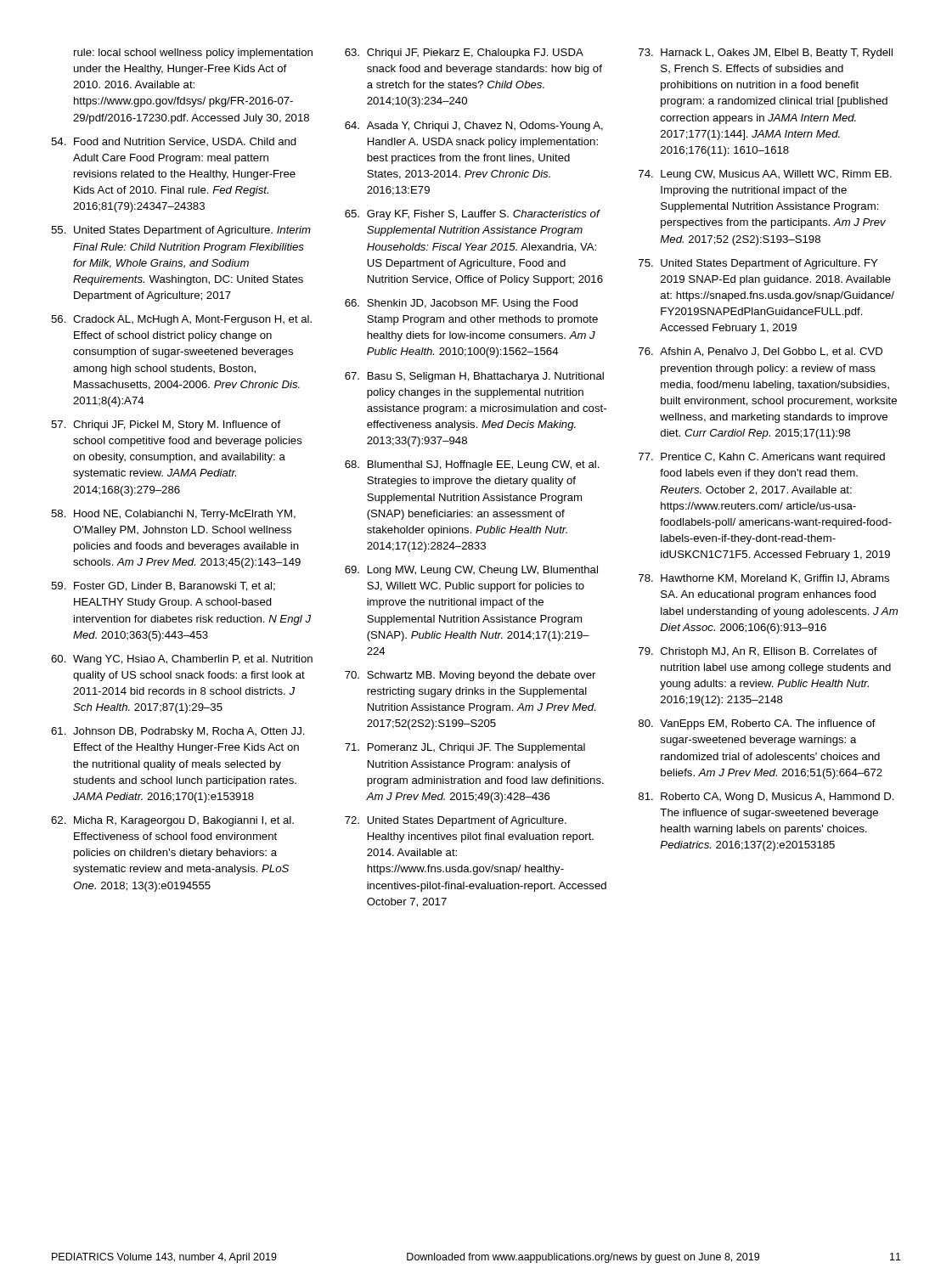
Task: Point to the block starting "81. Roberto CA, Wong D, Musicus A,"
Action: [770, 821]
